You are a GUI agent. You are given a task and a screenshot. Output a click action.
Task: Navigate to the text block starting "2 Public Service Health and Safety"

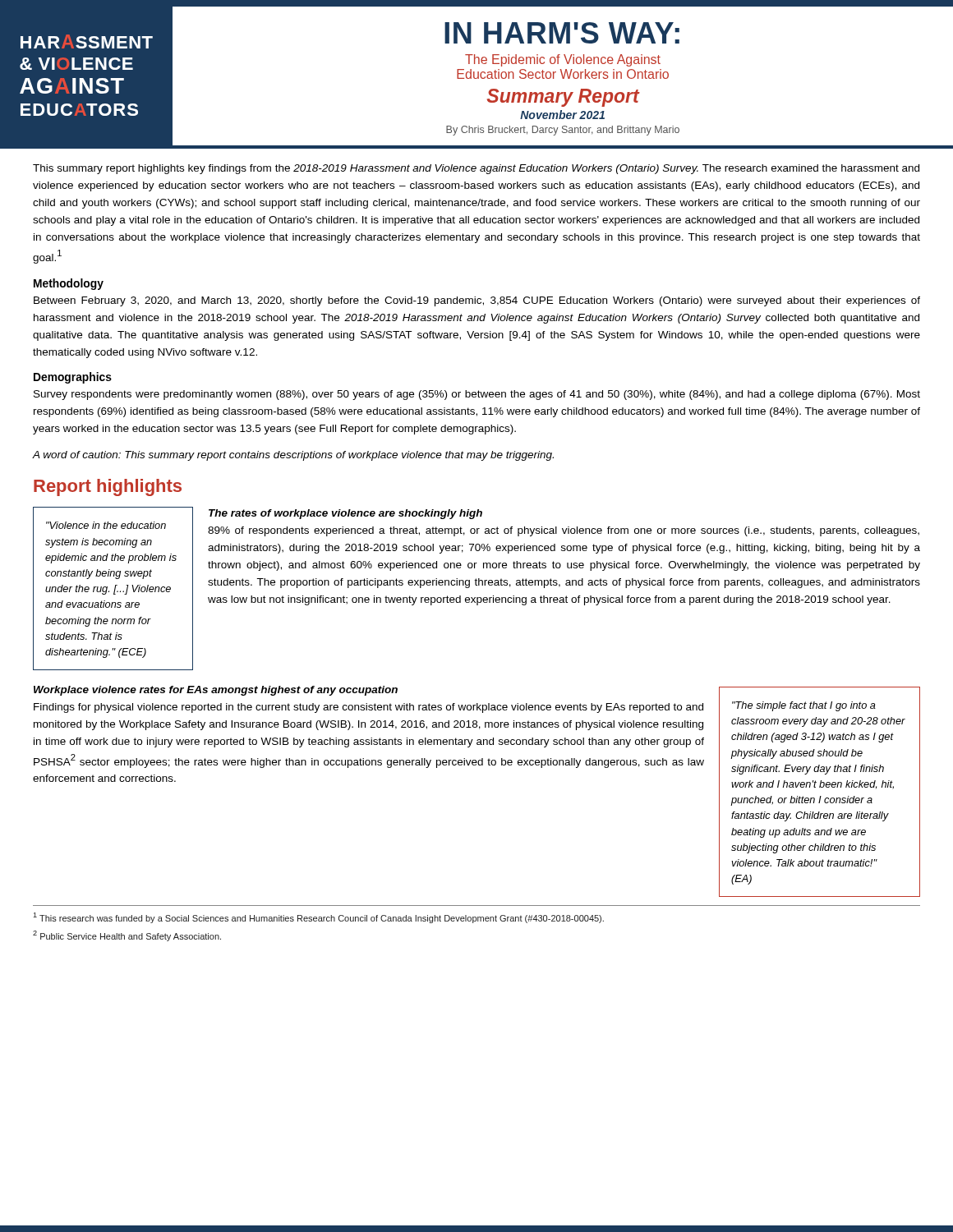click(127, 935)
